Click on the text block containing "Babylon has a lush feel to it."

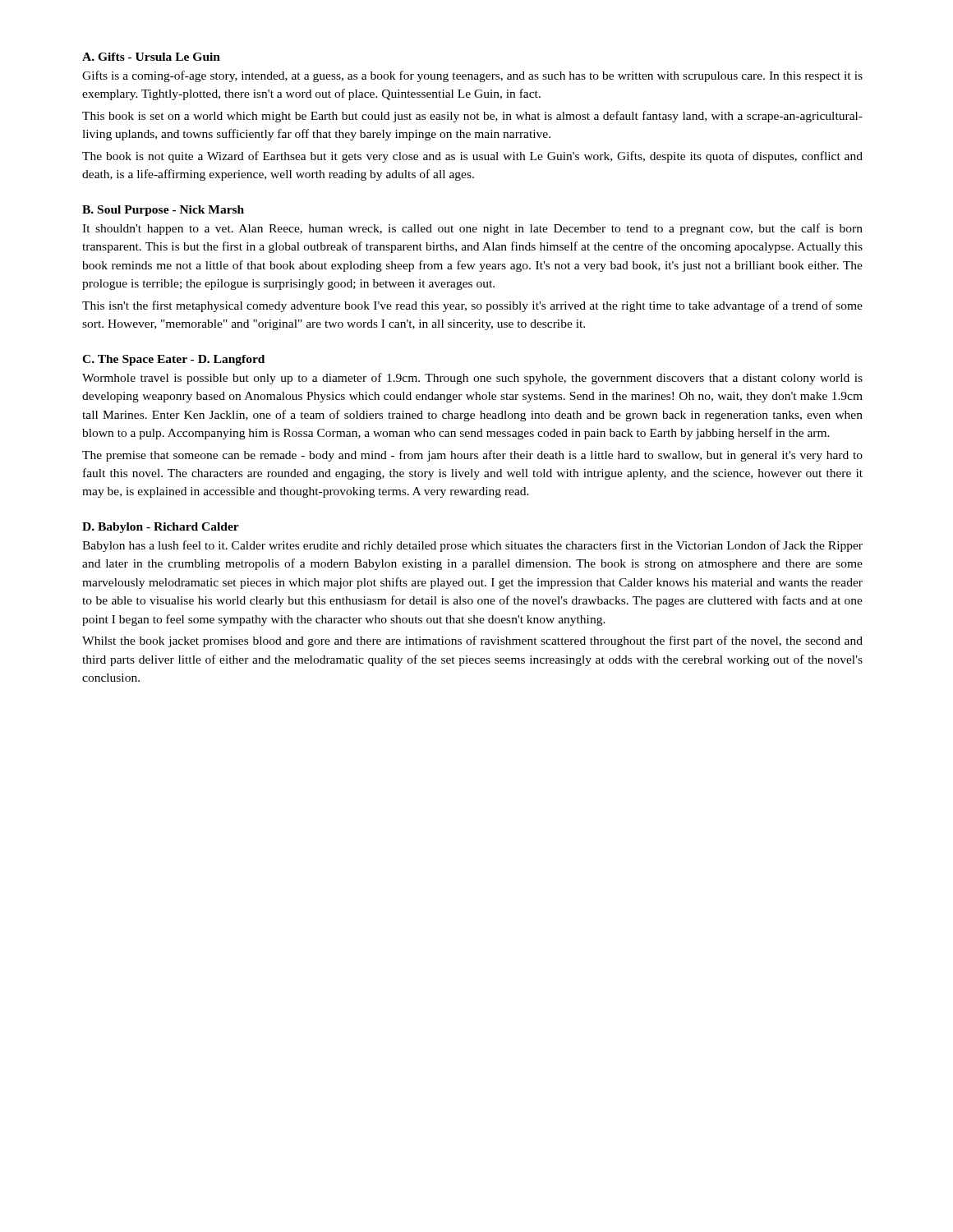[472, 612]
